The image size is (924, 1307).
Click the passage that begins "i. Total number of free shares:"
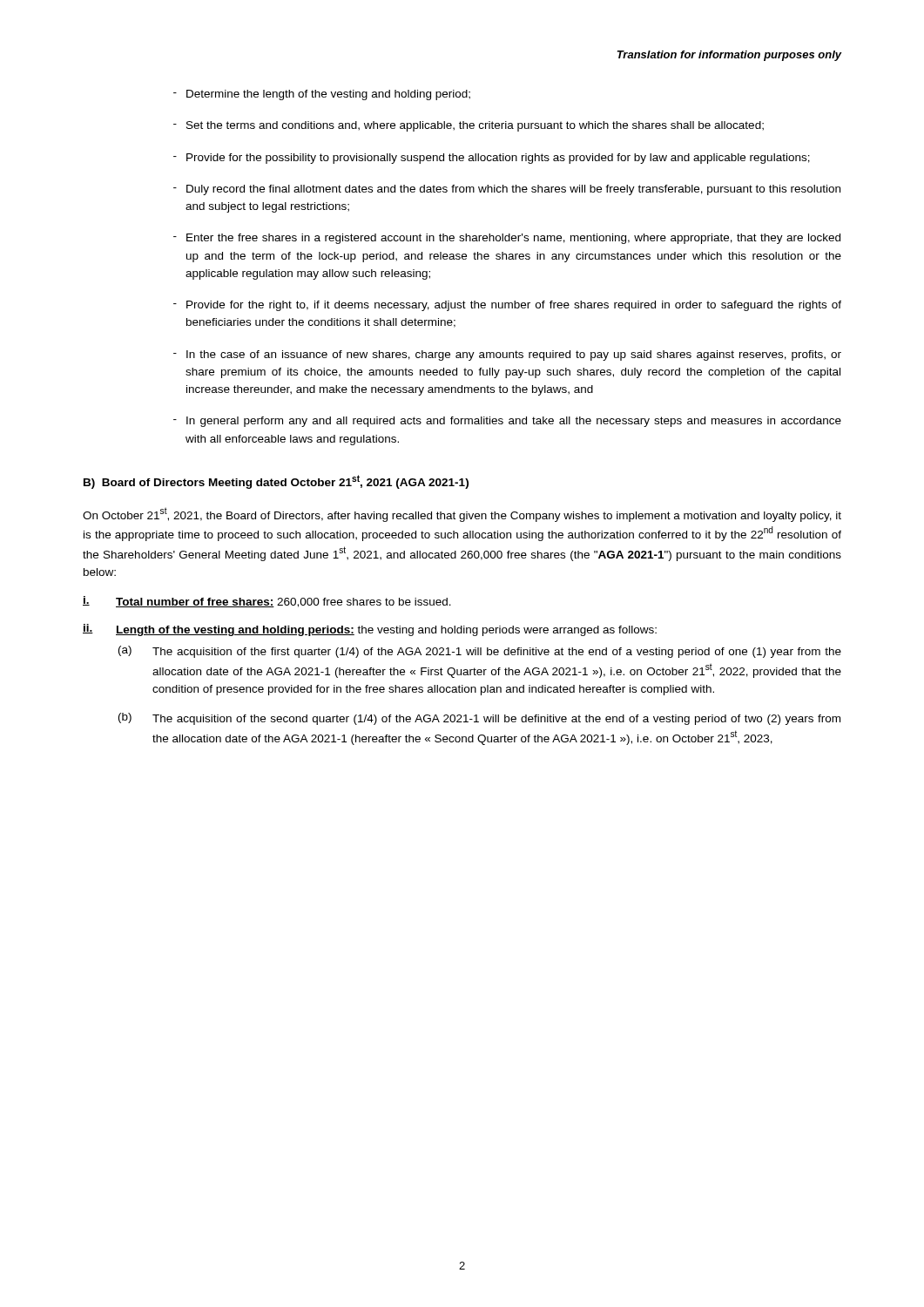point(267,602)
